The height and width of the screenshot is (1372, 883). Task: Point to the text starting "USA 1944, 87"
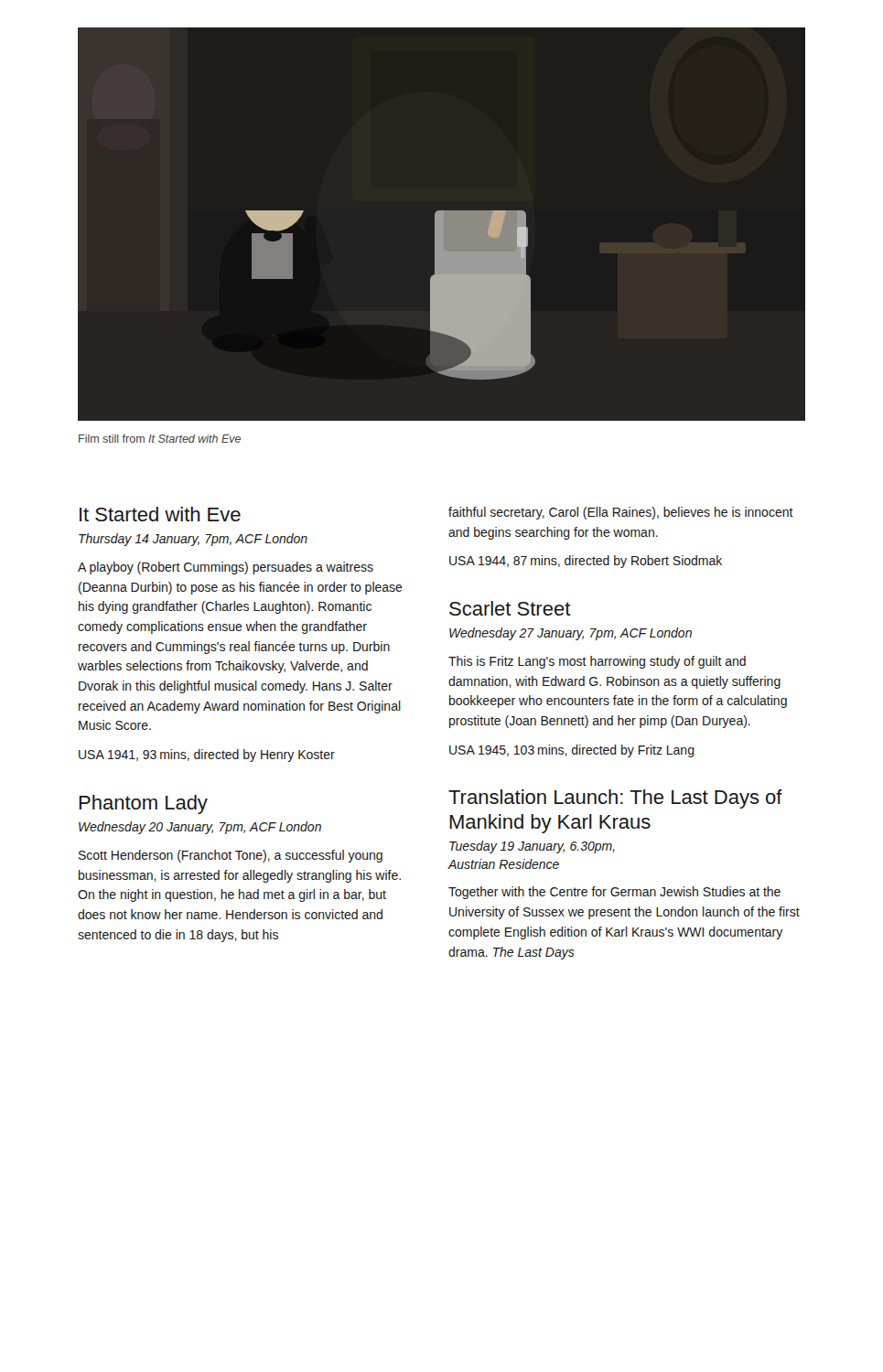click(629, 562)
